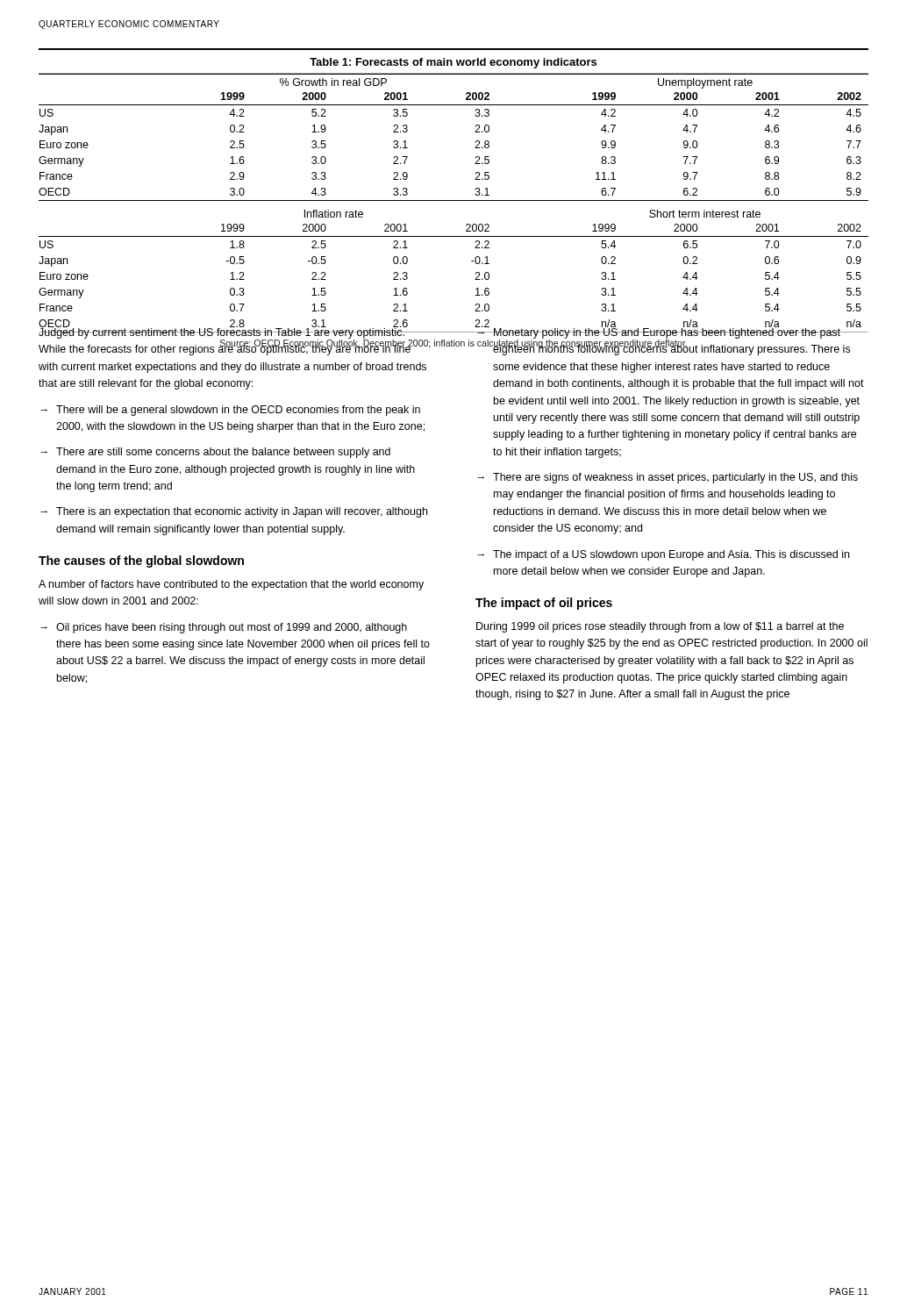The height and width of the screenshot is (1316, 907).
Task: Where is the passage that starts "→ Monetary policy in the US"?
Action: click(670, 391)
